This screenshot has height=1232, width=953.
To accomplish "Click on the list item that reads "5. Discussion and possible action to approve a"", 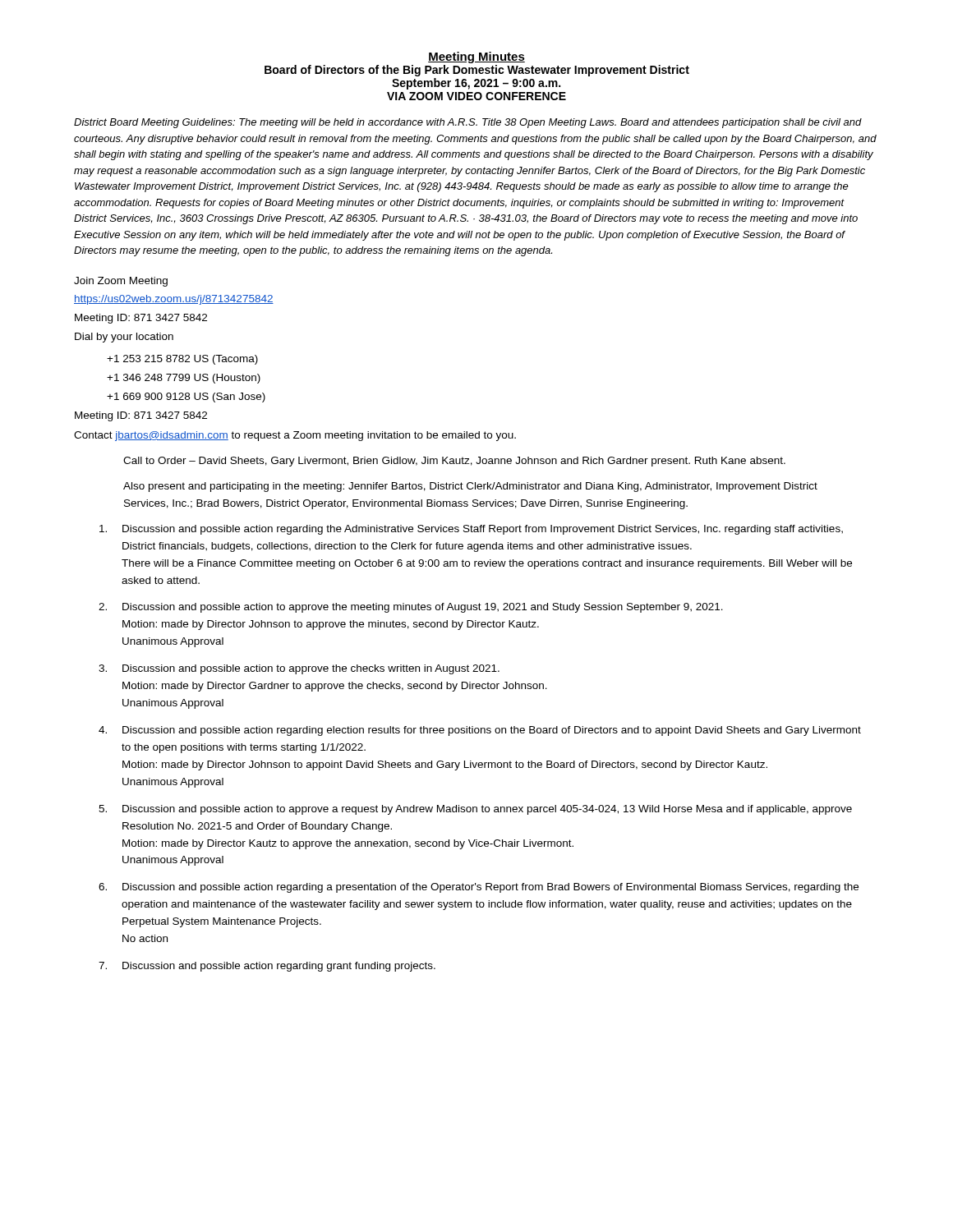I will click(x=481, y=835).
